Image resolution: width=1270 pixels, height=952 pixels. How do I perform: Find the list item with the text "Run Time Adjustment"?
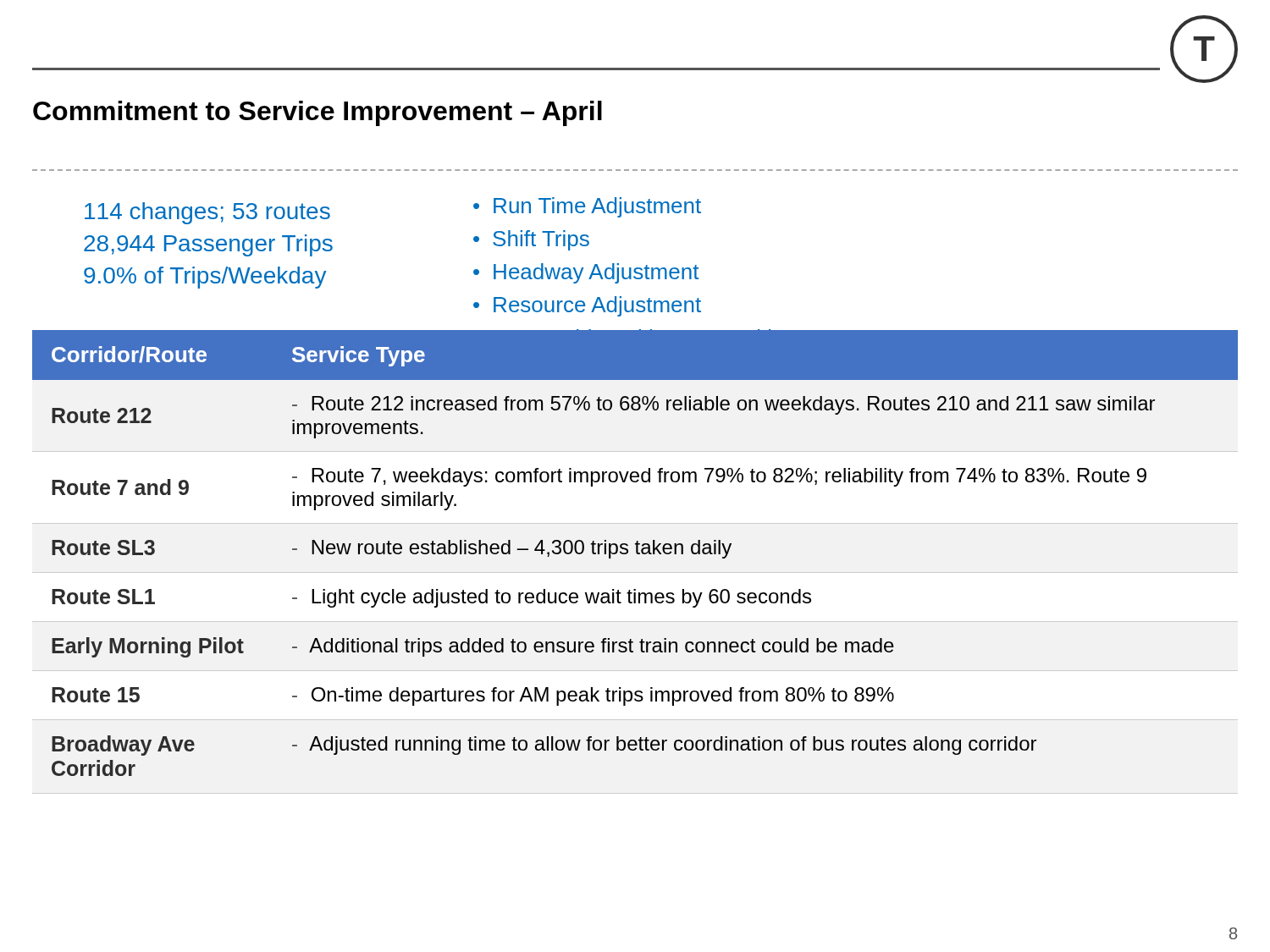[x=597, y=206]
